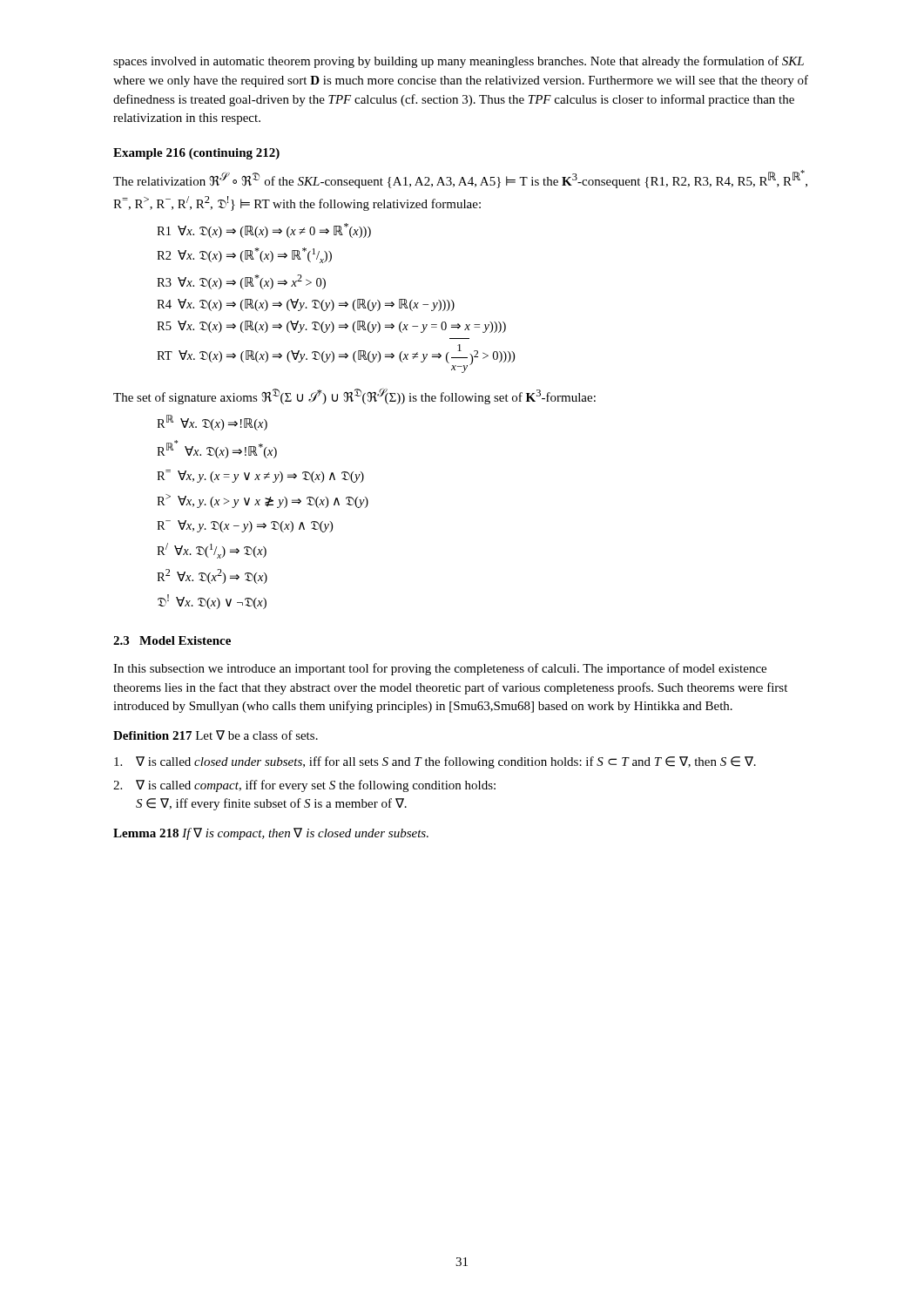Find the passage starting "Example 216 (continuing 212)"
Viewport: 924px width, 1307px height.
[x=196, y=152]
